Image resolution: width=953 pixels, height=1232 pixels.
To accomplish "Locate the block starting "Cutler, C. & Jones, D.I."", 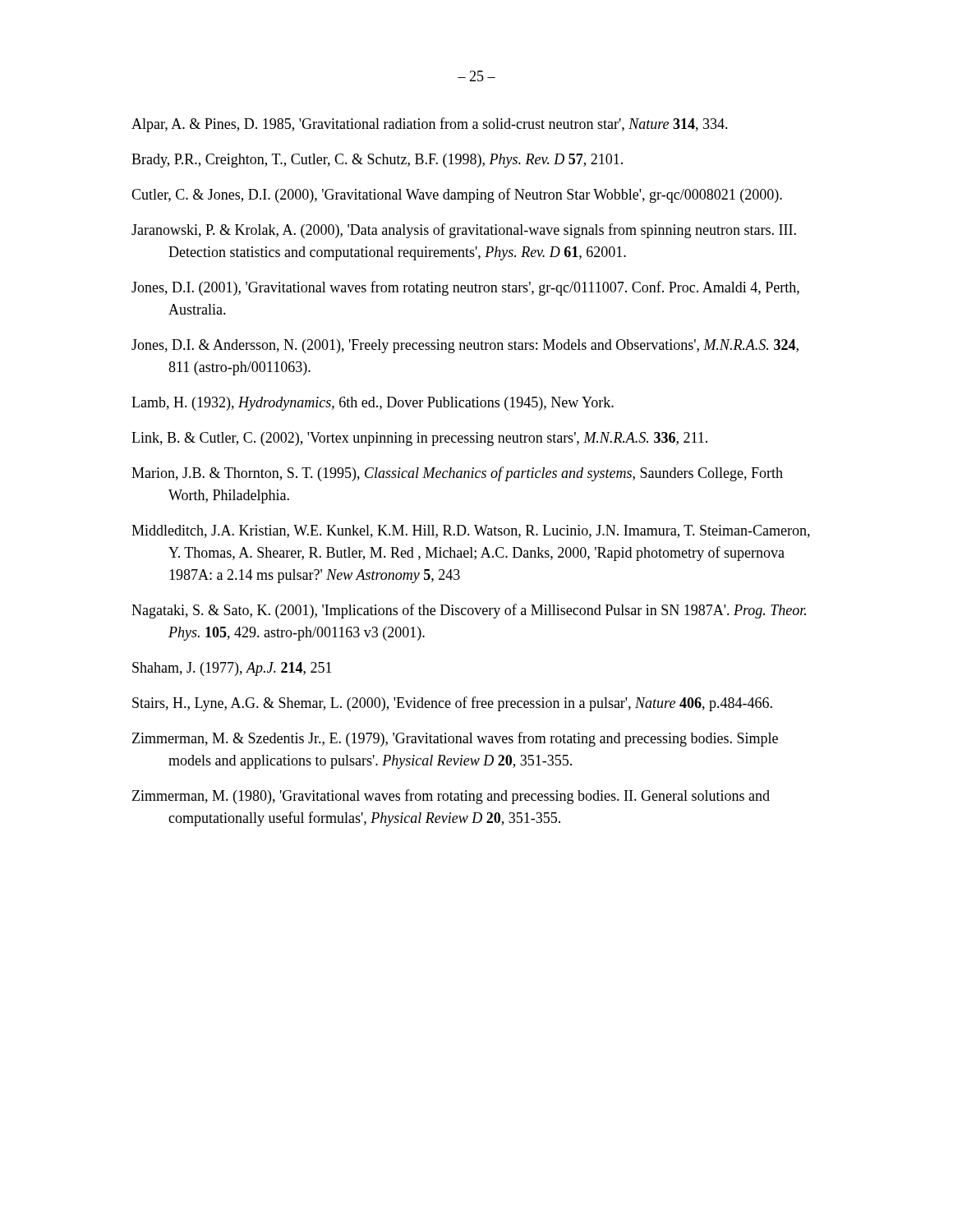I will pos(457,195).
